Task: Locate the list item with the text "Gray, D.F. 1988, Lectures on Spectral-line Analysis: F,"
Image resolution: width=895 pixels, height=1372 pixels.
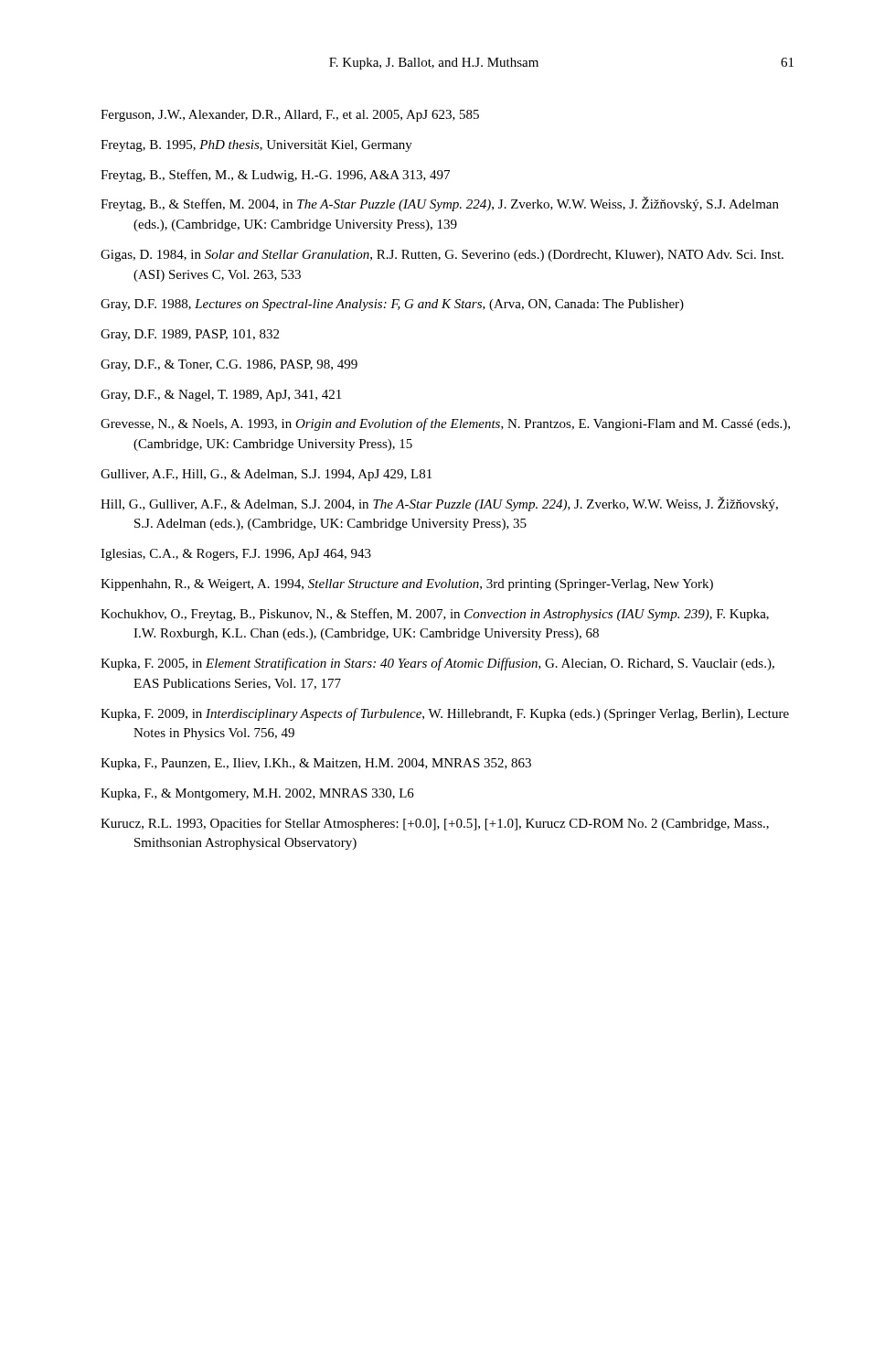Action: click(x=392, y=304)
